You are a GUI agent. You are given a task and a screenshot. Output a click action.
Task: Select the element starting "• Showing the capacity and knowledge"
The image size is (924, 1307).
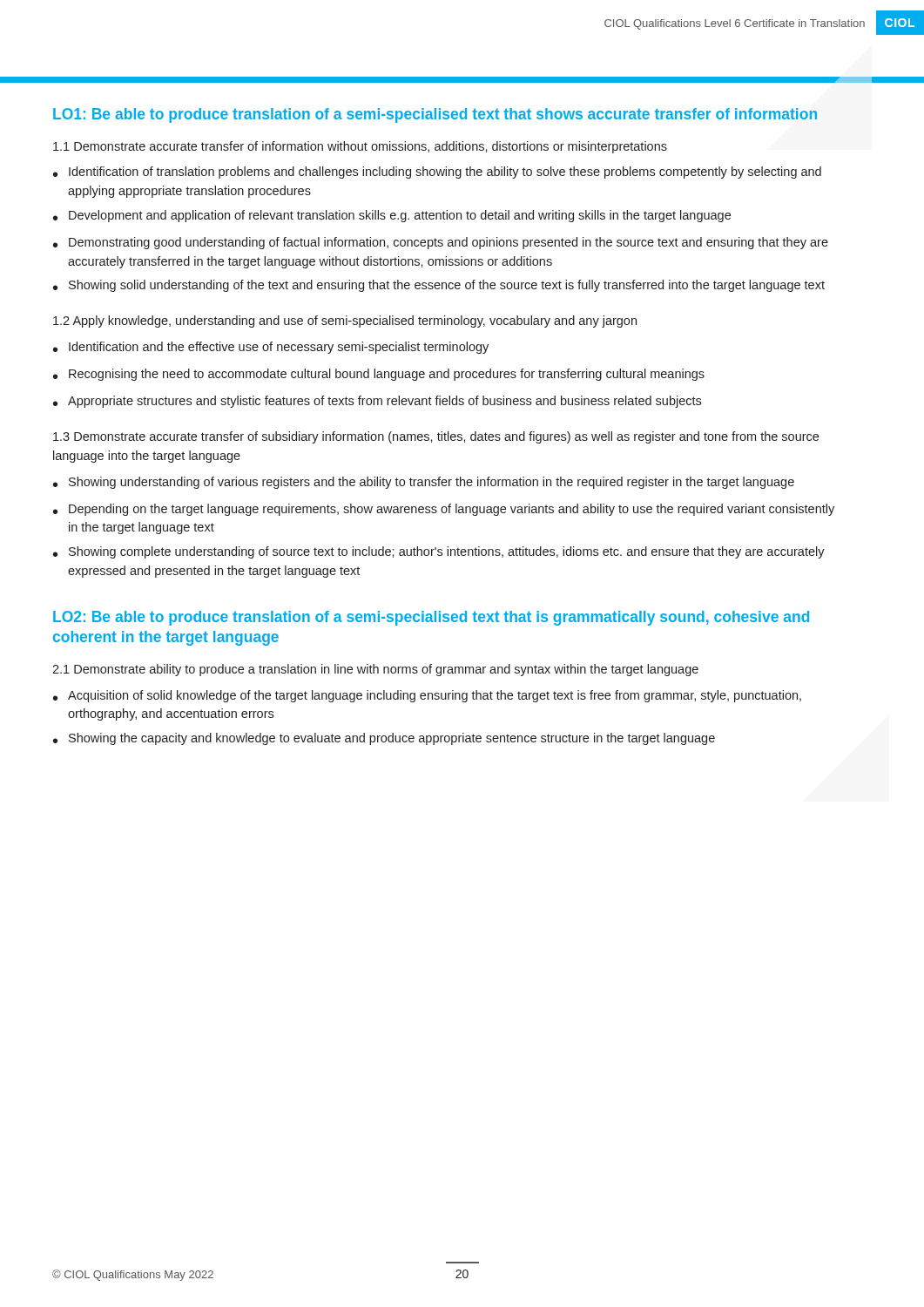click(384, 740)
